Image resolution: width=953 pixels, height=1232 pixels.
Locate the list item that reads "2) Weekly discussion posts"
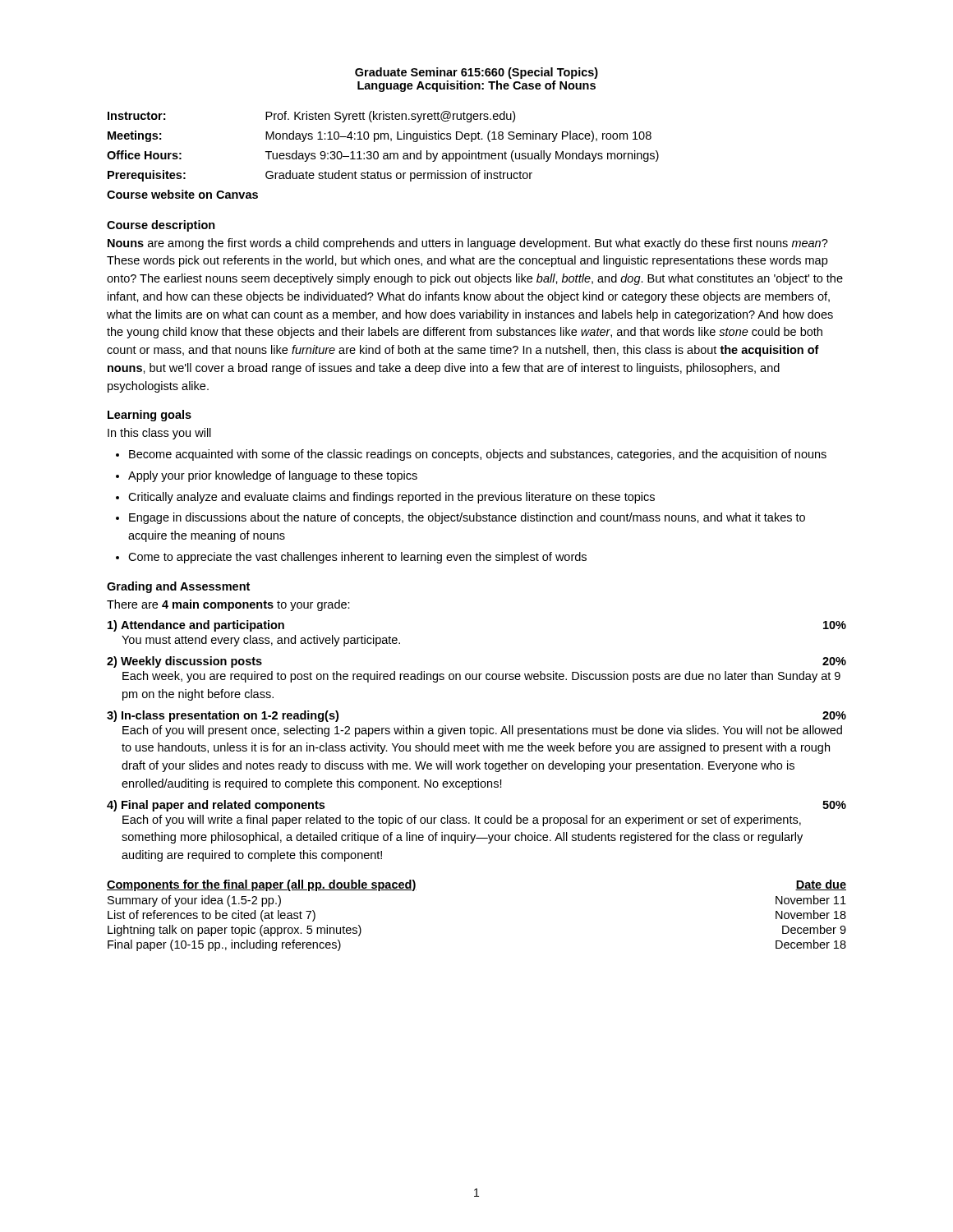[x=476, y=679]
